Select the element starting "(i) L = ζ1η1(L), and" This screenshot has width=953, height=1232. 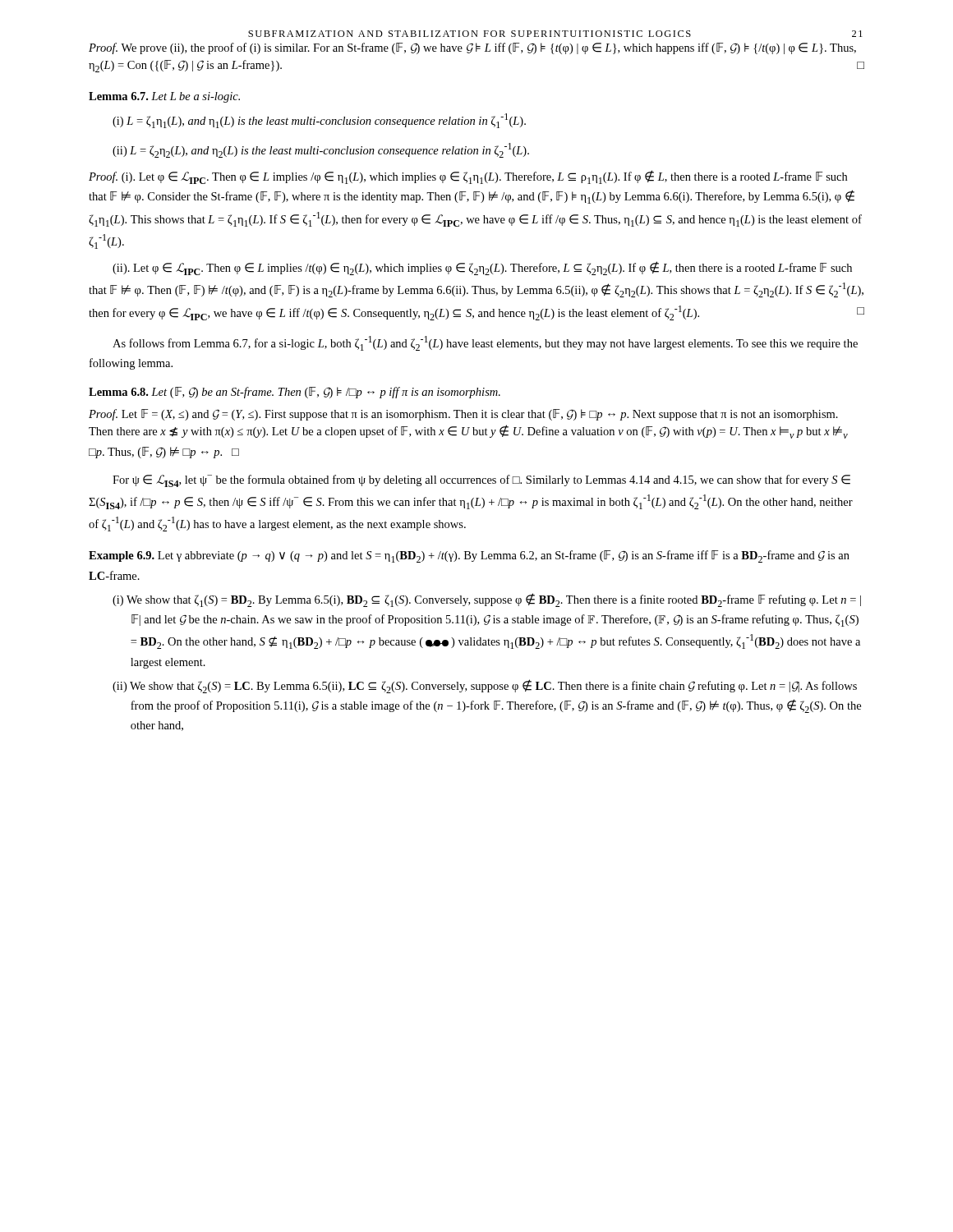click(x=488, y=122)
